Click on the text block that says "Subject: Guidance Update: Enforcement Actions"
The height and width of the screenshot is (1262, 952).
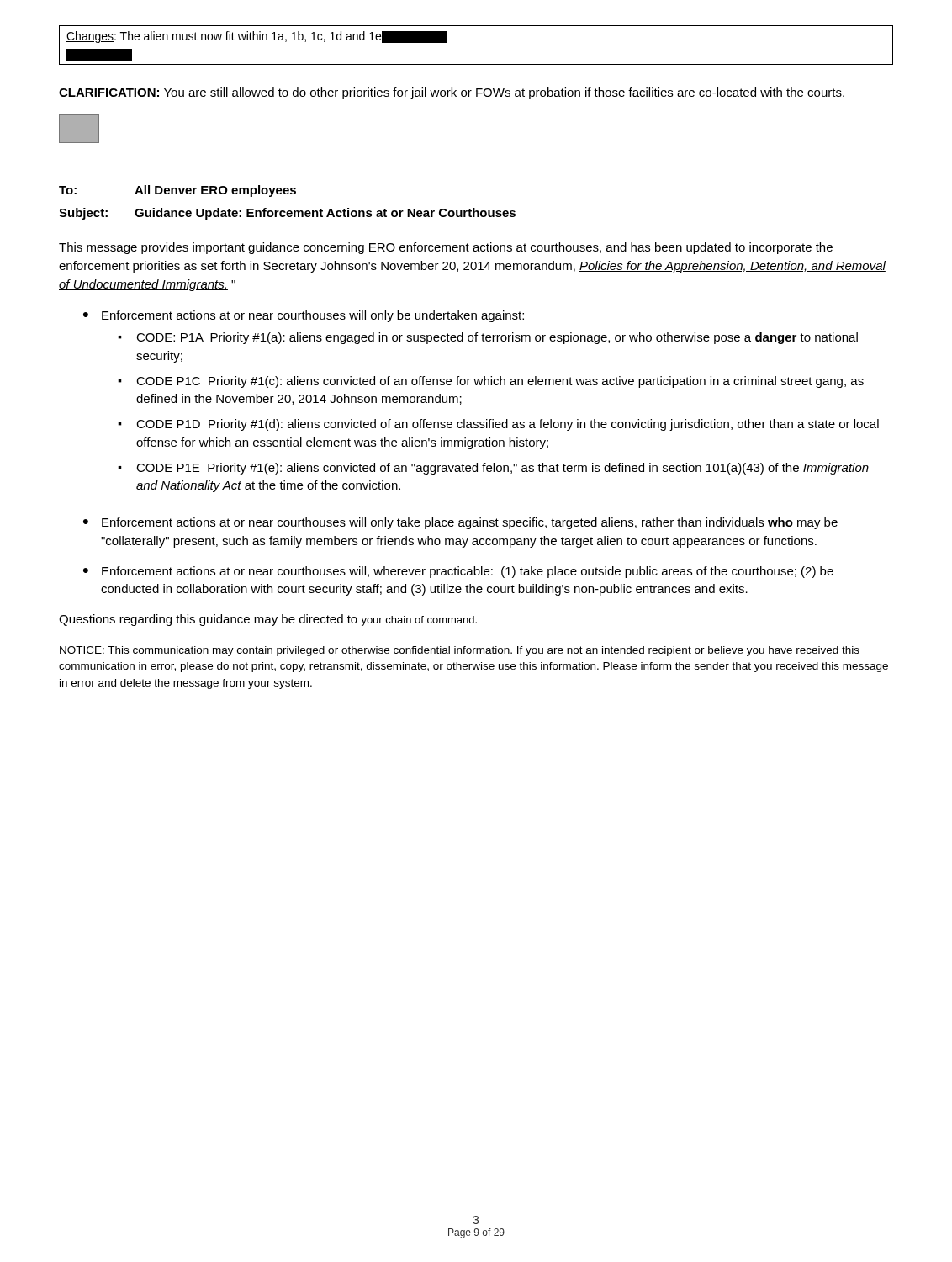[287, 212]
